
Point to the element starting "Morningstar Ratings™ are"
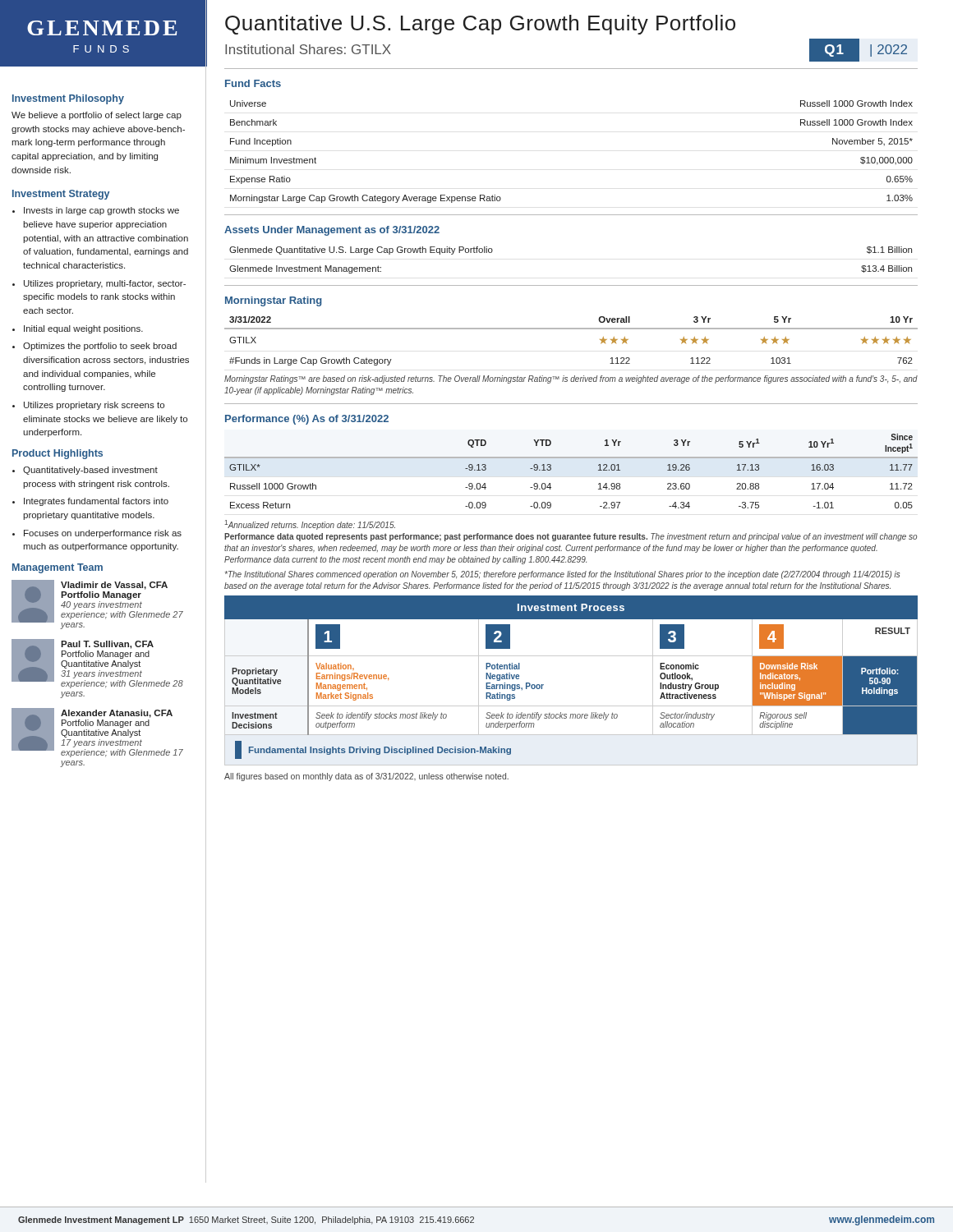(571, 384)
